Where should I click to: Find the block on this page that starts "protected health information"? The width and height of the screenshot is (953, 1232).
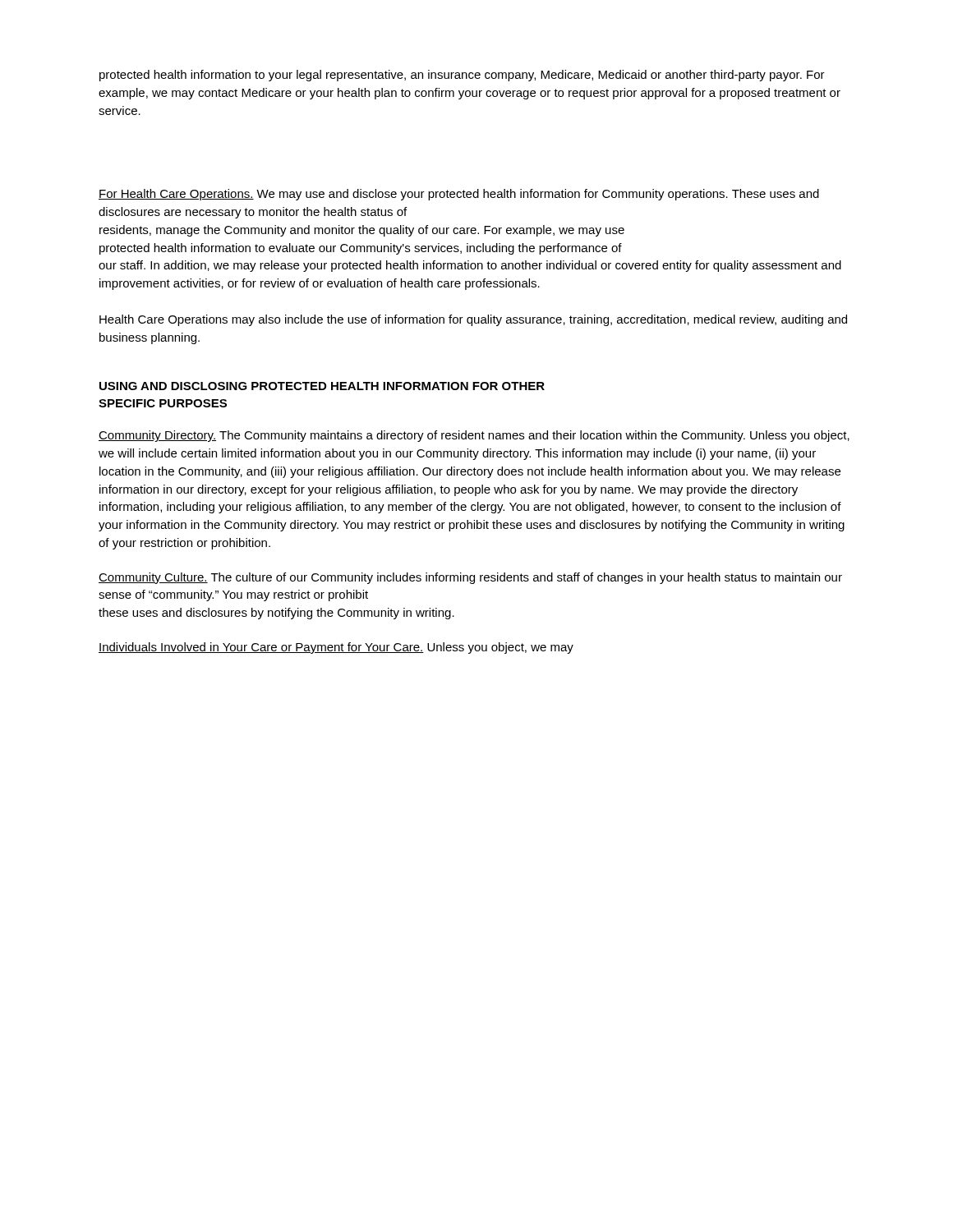tap(469, 92)
